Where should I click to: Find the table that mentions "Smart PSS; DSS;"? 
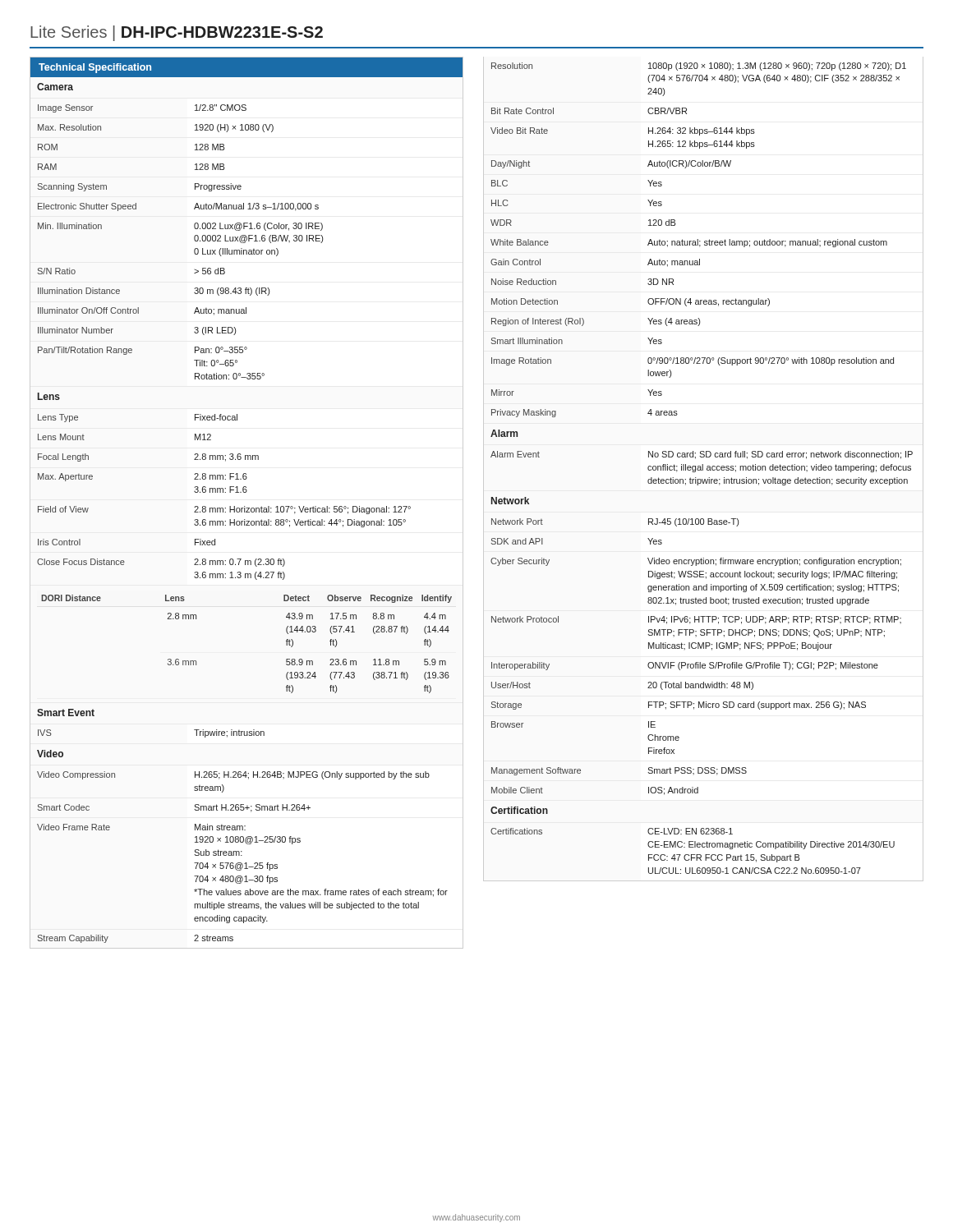point(703,469)
